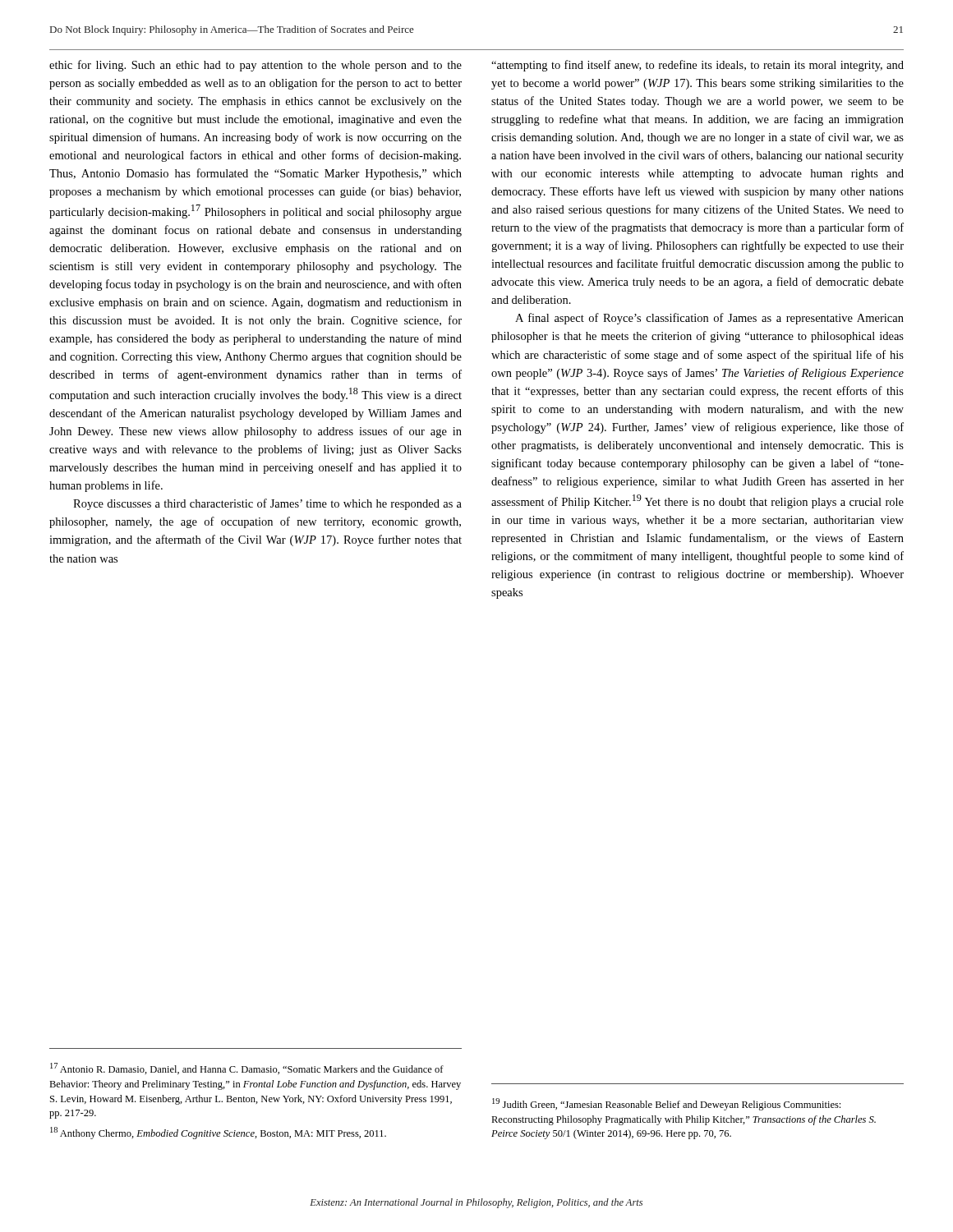This screenshot has height=1232, width=953.
Task: Navigate to the block starting "19 Judith Green, “Jamesian Reasonable"
Action: tap(698, 1119)
